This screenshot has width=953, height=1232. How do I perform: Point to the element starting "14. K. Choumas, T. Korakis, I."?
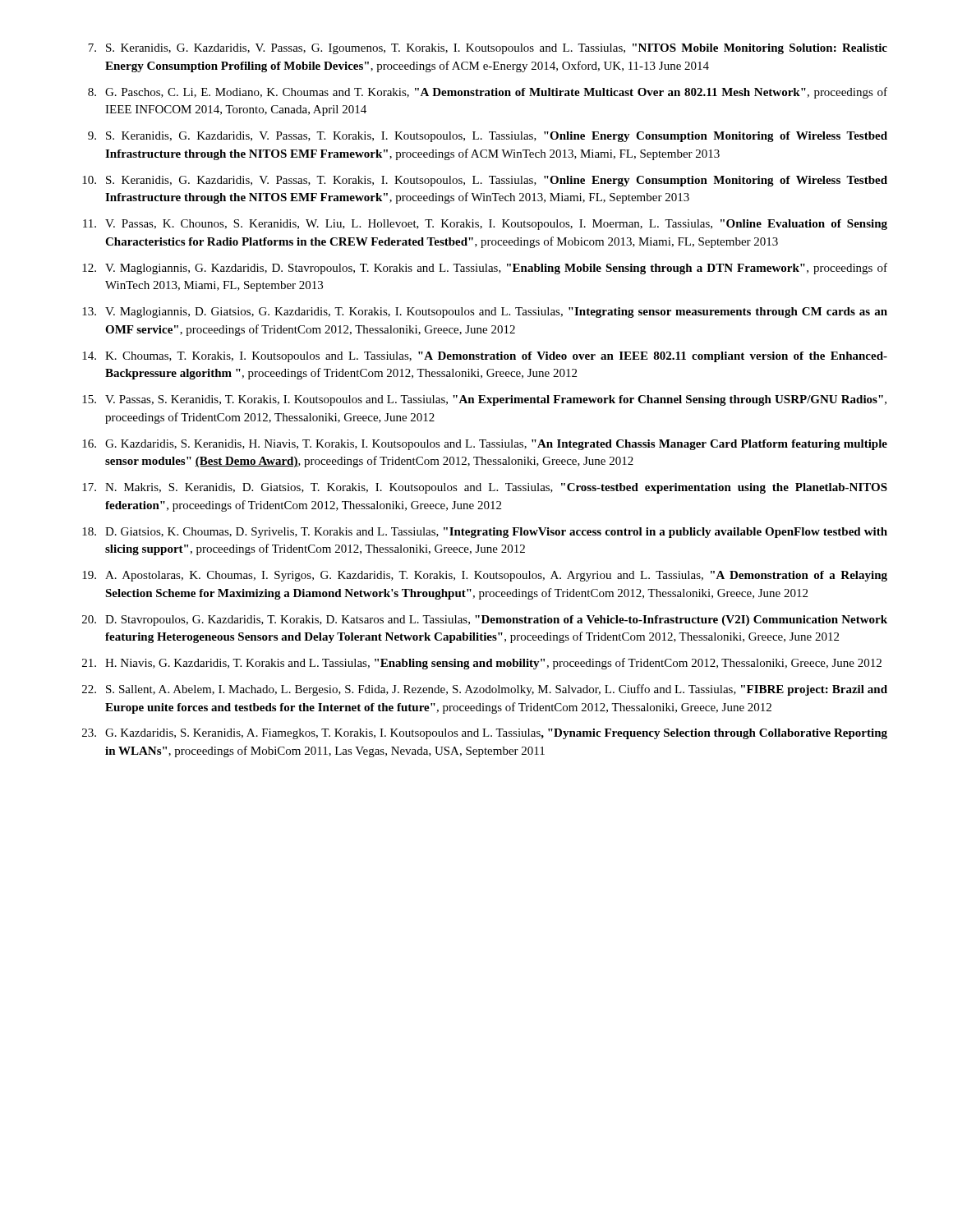476,365
